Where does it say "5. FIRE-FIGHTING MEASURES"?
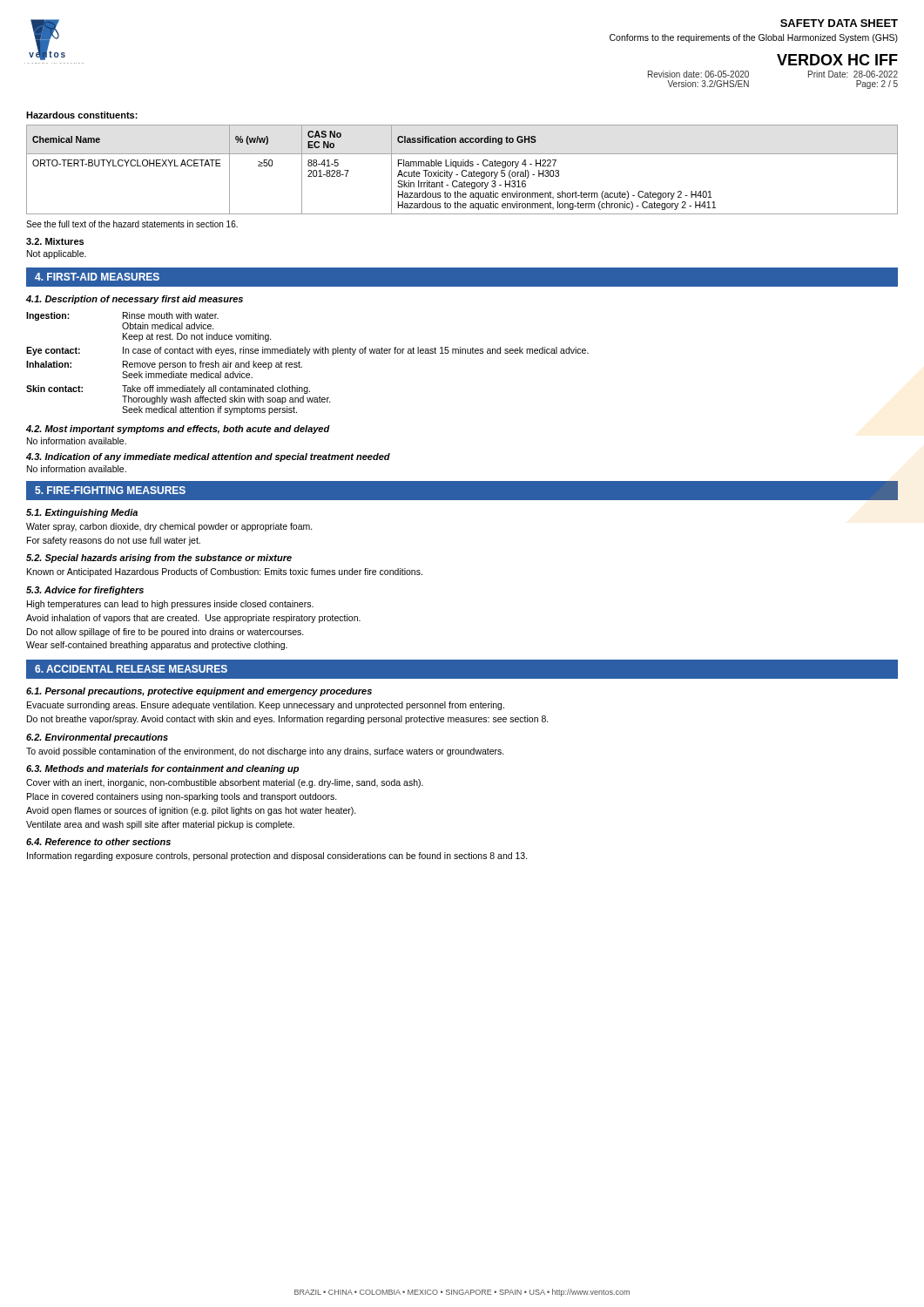 [x=462, y=490]
